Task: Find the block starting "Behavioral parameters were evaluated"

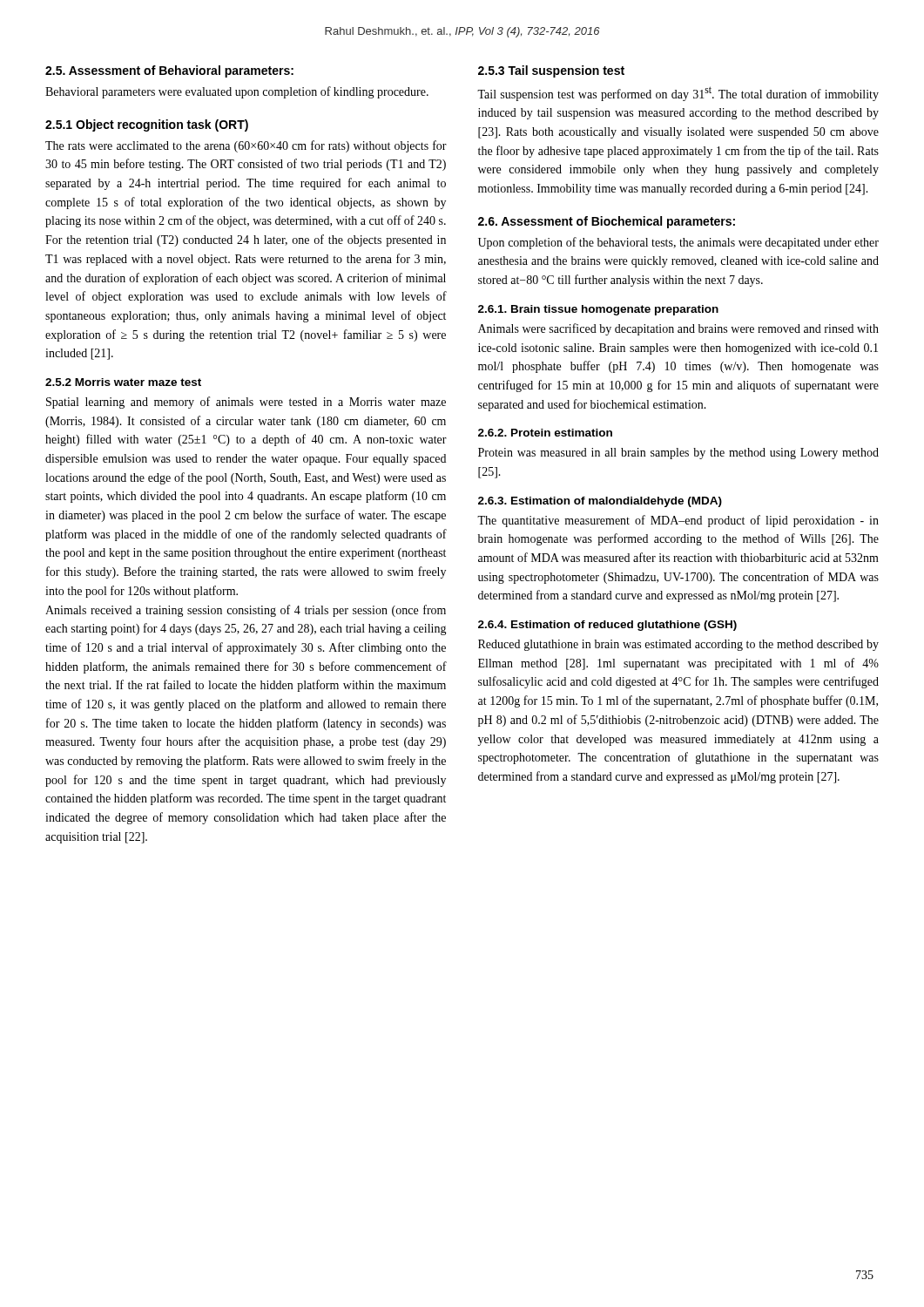Action: point(237,92)
